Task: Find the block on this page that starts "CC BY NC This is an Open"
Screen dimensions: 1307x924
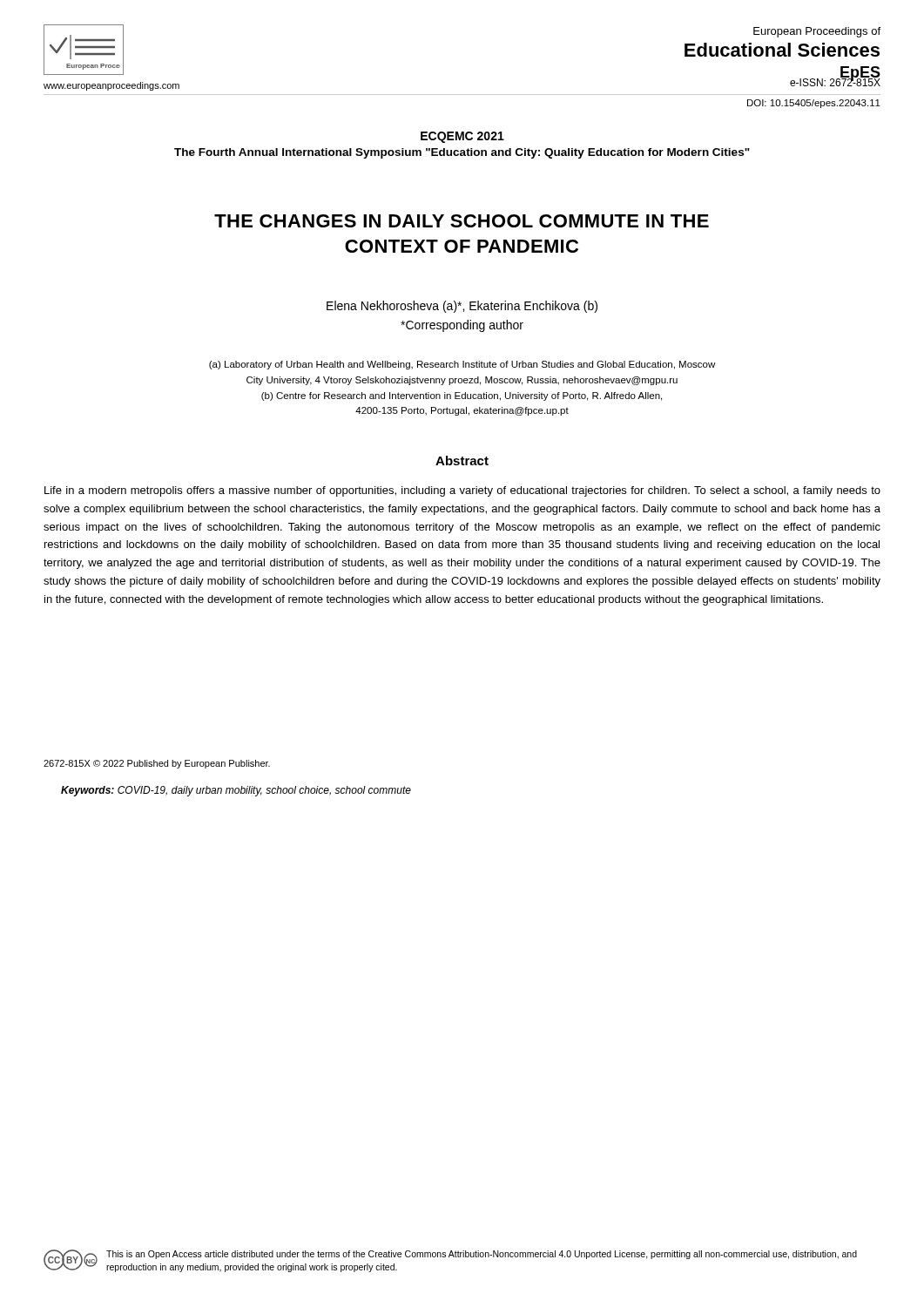Action: 462,1261
